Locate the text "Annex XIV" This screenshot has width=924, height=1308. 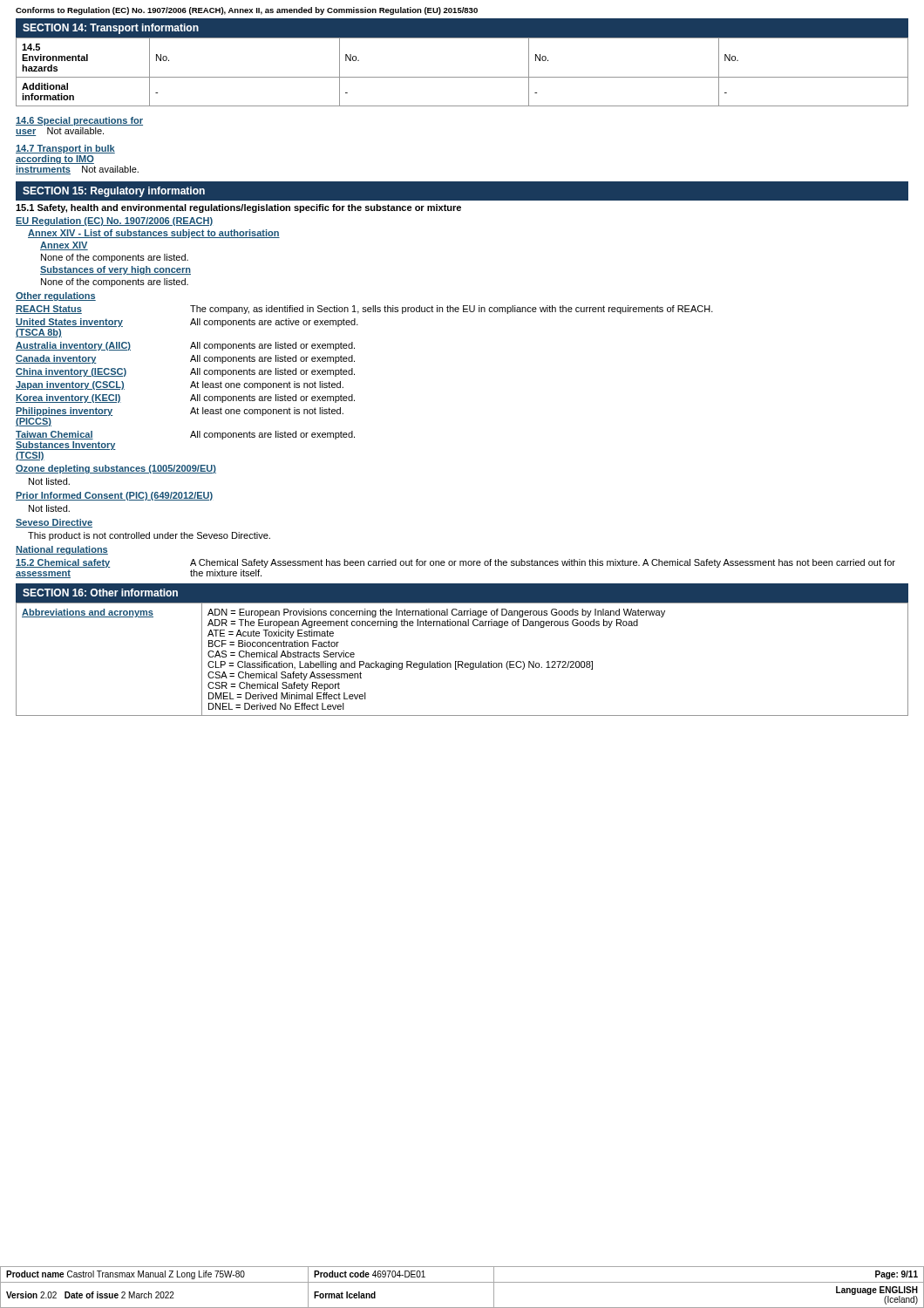coord(64,245)
